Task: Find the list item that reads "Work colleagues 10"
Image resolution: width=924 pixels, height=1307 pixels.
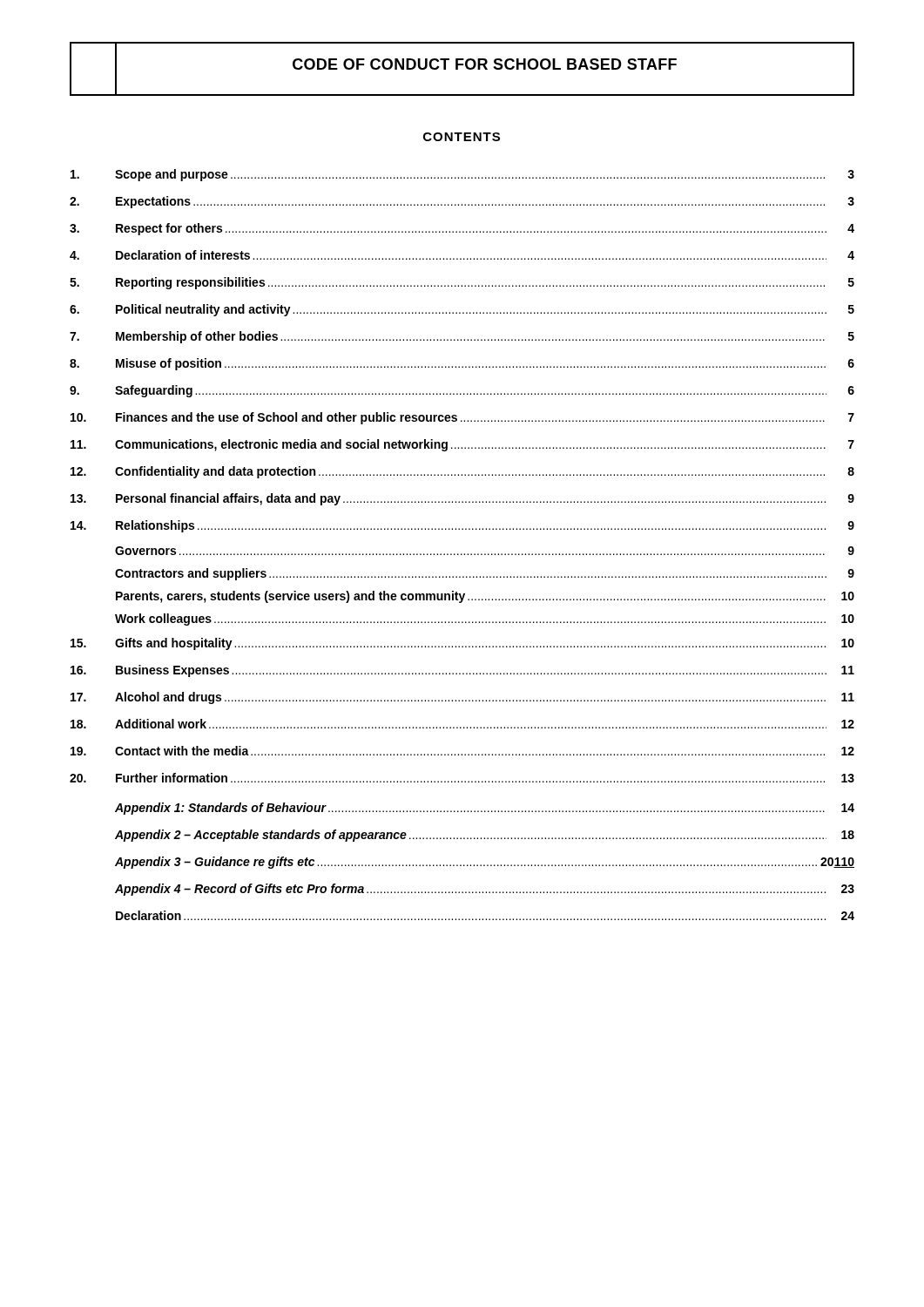Action: point(485,619)
